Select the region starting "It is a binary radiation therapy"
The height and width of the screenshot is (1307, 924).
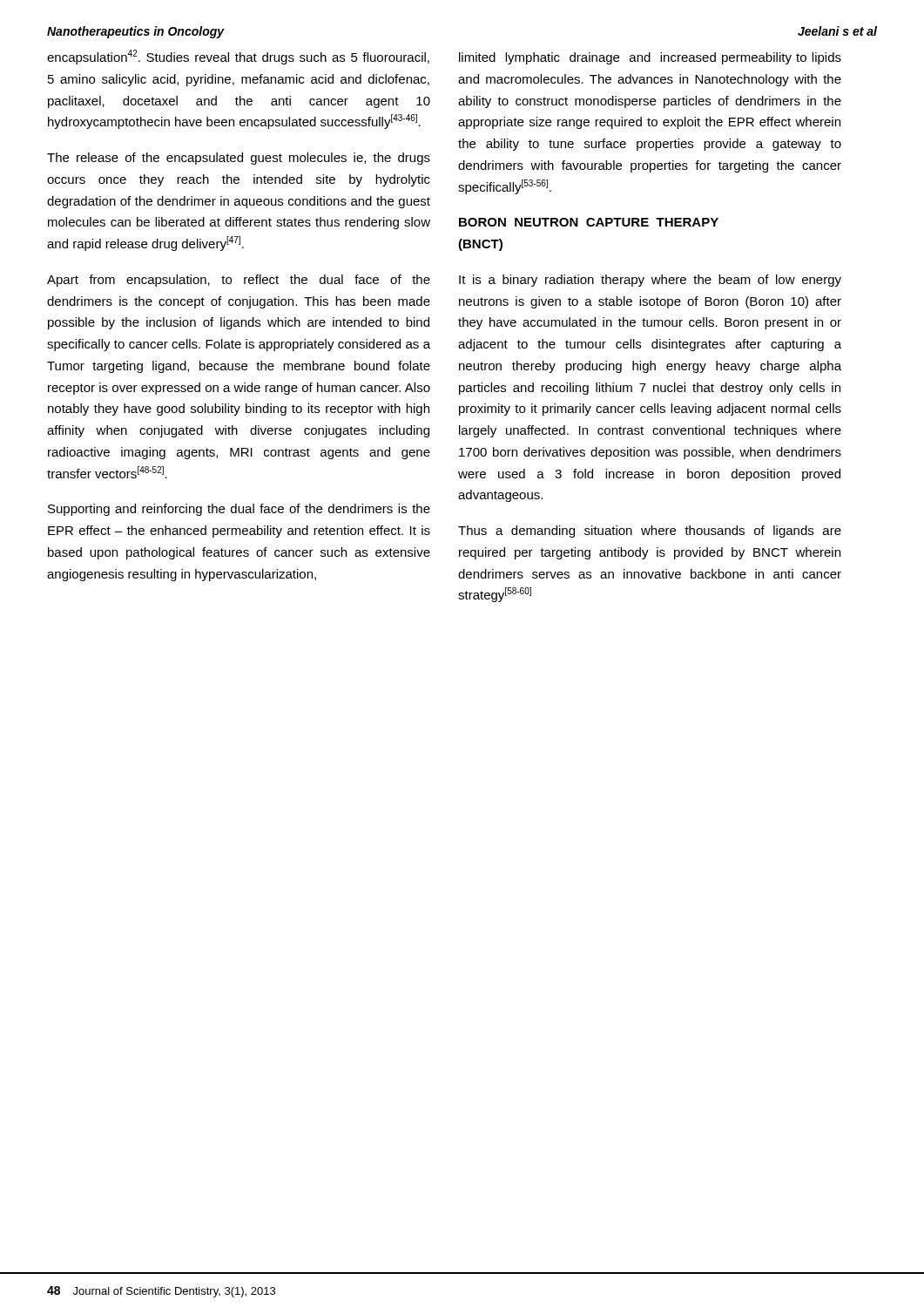click(x=650, y=388)
